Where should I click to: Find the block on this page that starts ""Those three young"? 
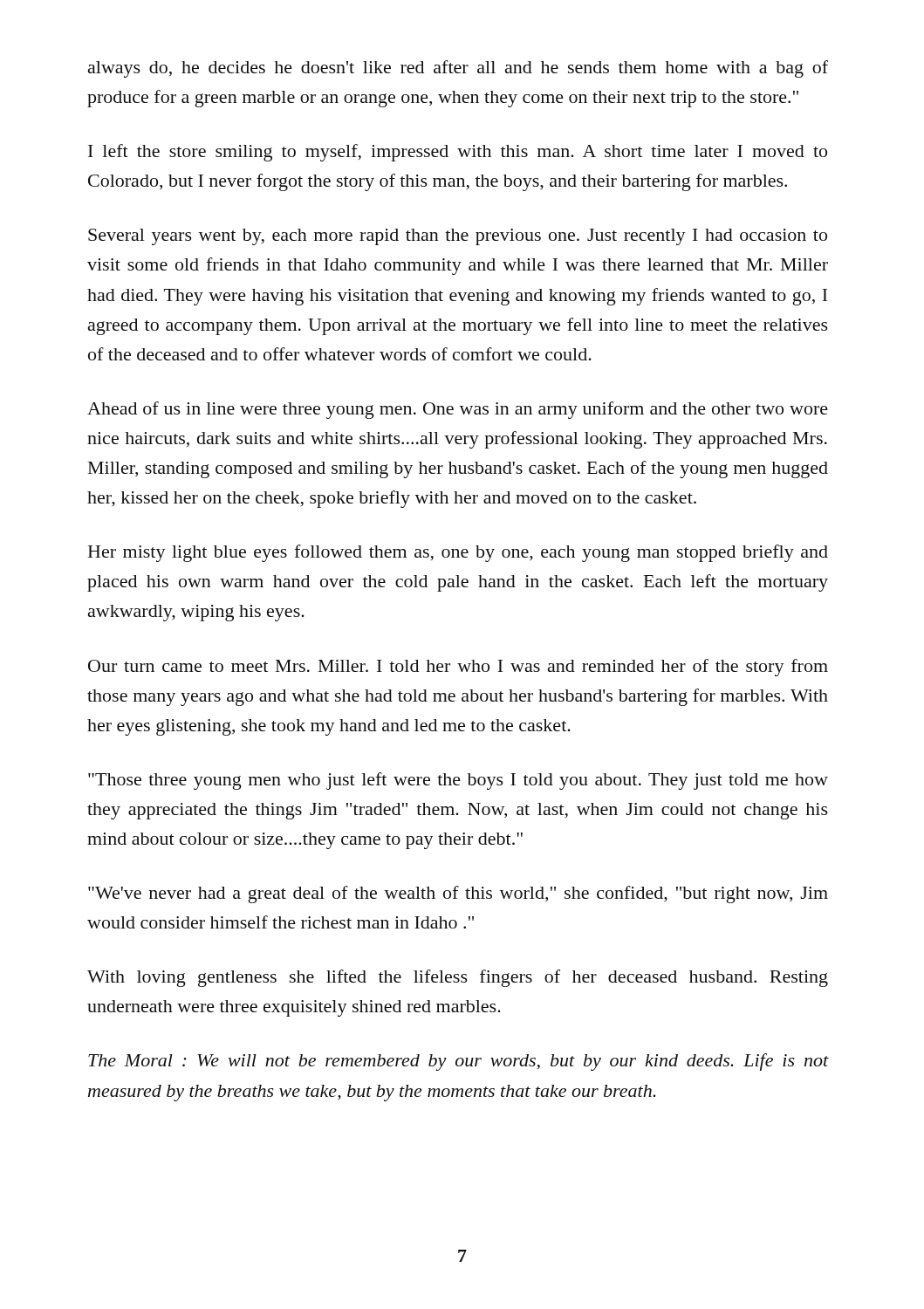(458, 808)
